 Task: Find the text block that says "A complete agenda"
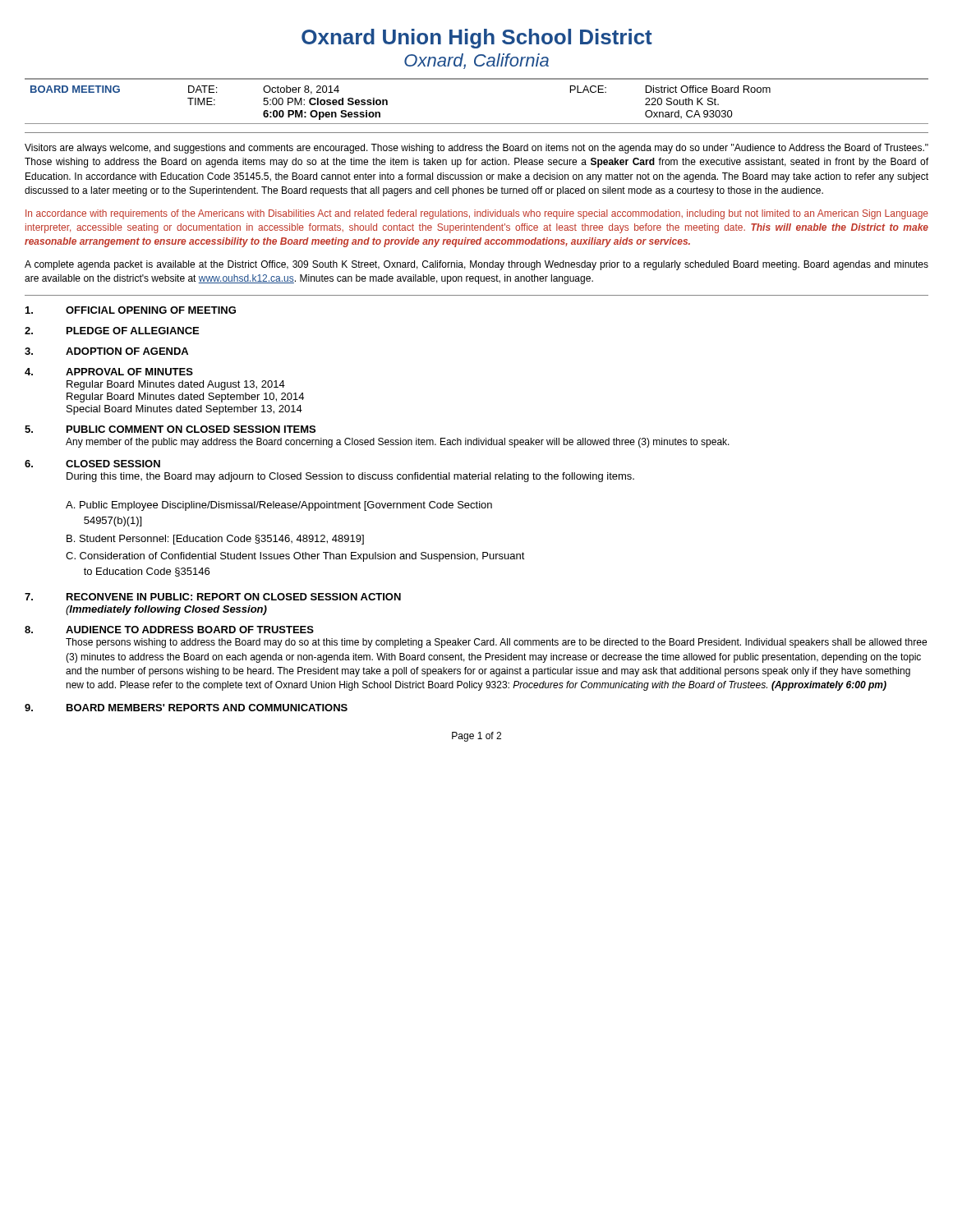click(x=476, y=271)
